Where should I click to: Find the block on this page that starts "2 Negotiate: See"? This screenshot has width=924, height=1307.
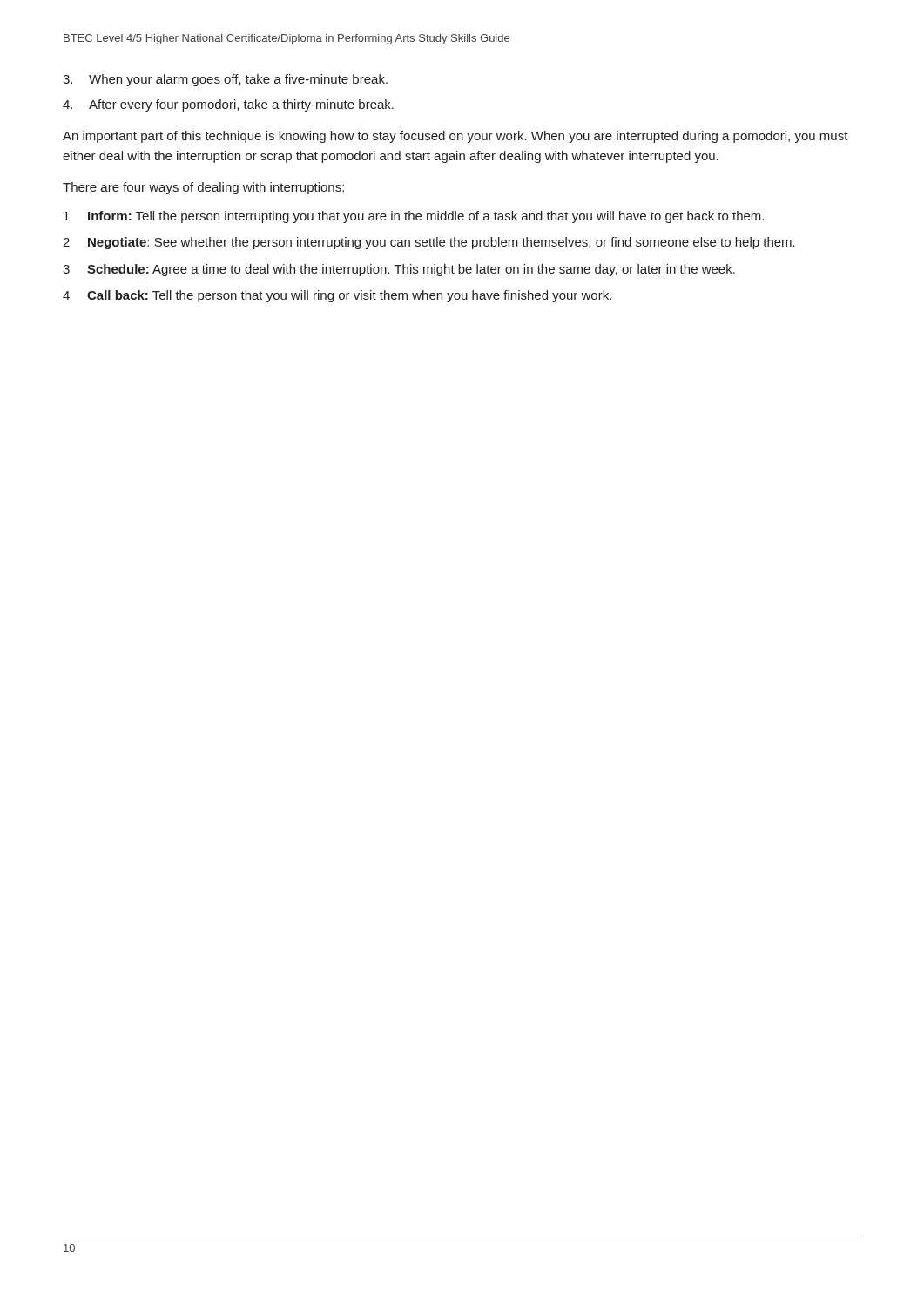pos(462,242)
